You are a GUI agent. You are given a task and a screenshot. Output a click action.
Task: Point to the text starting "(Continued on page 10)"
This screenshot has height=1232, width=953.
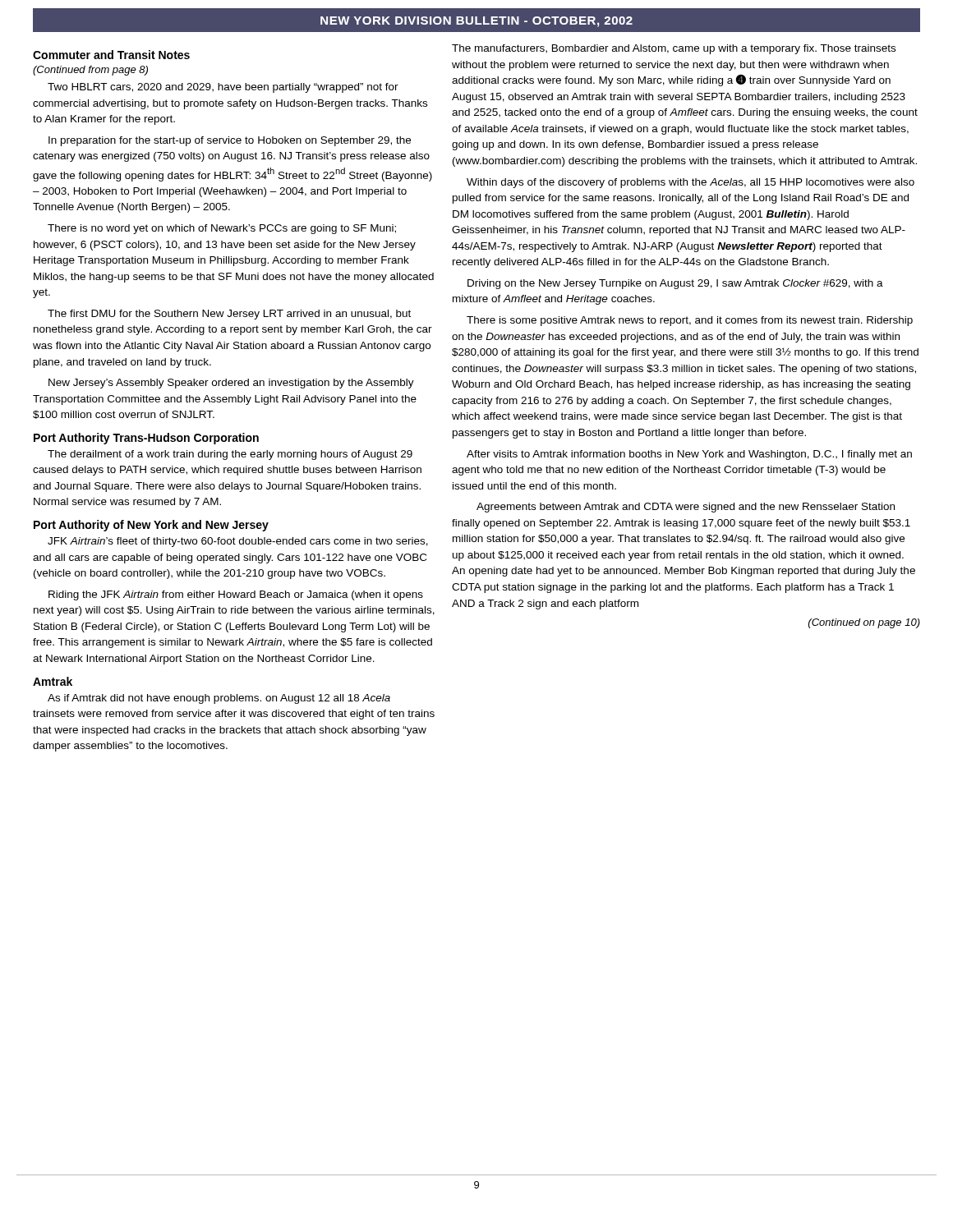coord(864,622)
